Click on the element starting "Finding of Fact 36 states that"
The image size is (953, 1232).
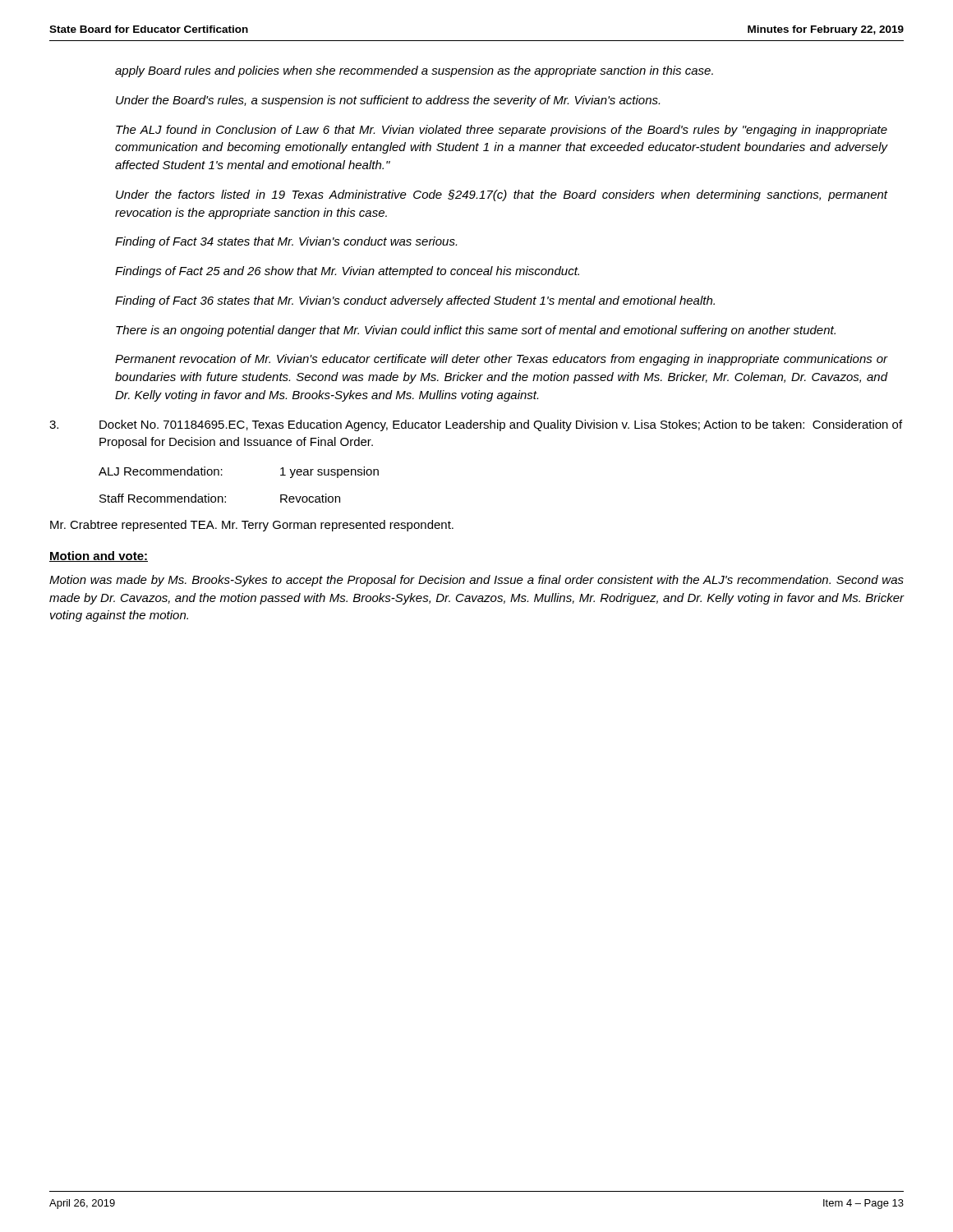[501, 300]
